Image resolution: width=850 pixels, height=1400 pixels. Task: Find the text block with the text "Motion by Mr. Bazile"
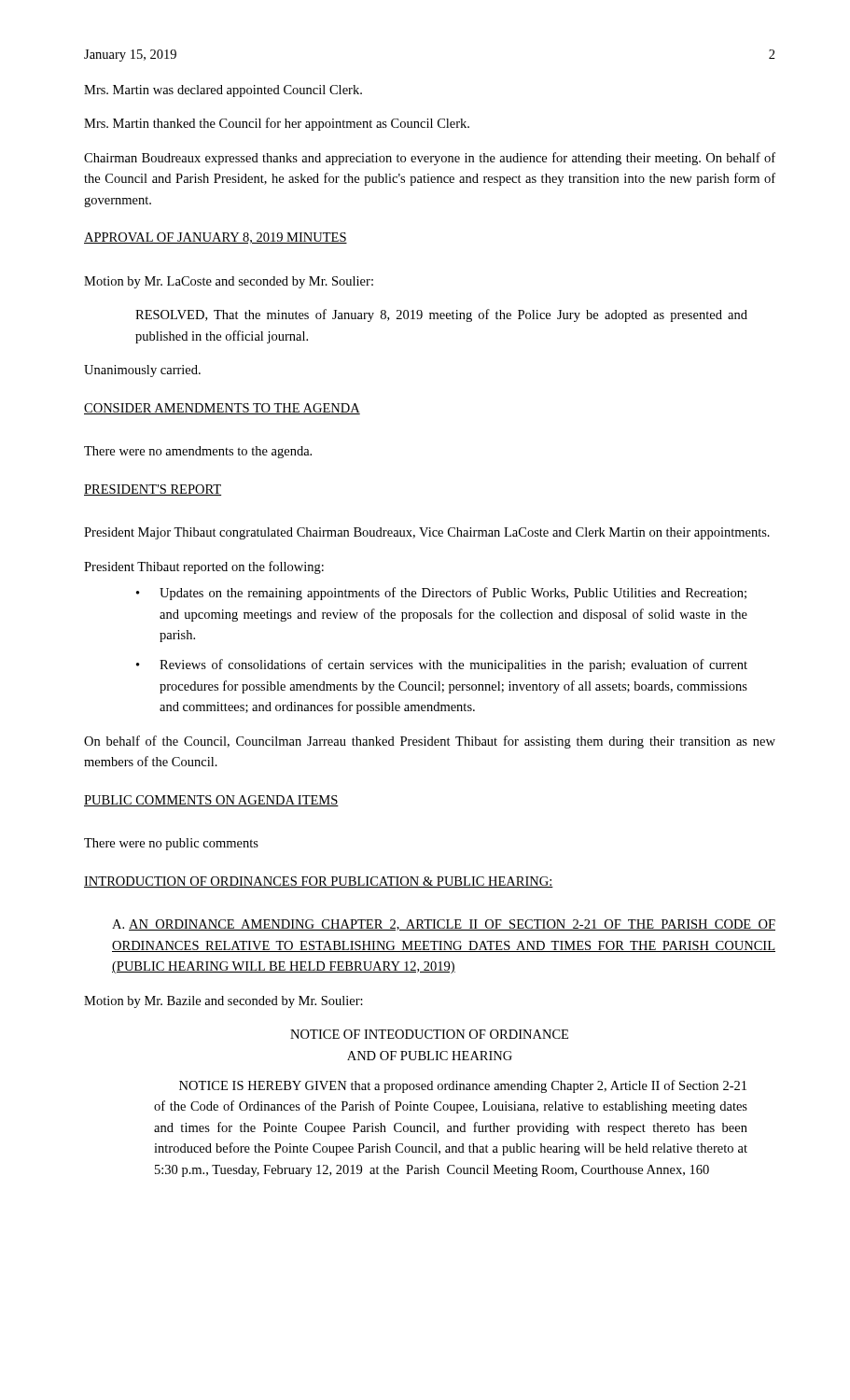pos(224,1000)
